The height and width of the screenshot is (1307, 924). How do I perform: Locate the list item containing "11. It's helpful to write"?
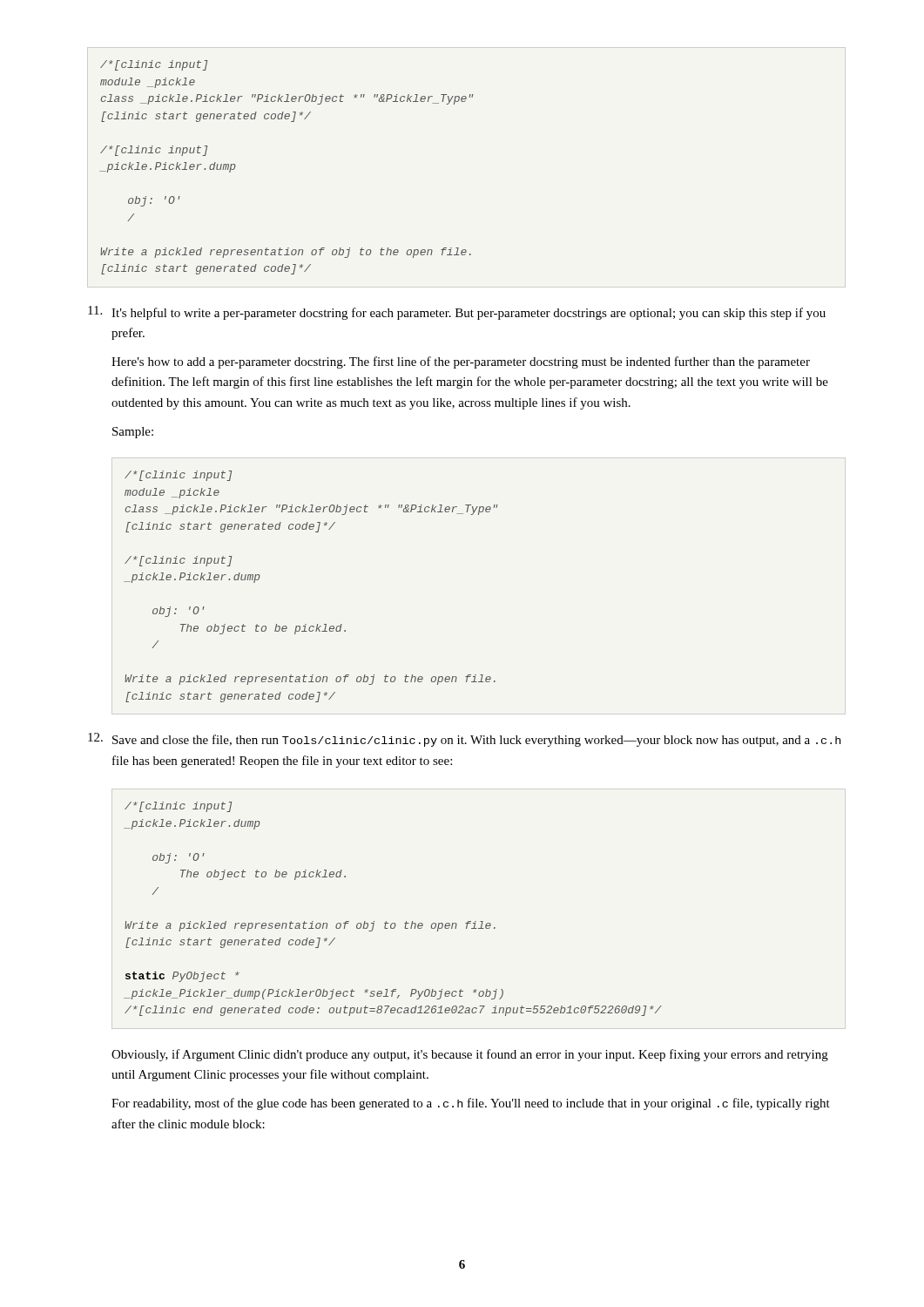[466, 376]
